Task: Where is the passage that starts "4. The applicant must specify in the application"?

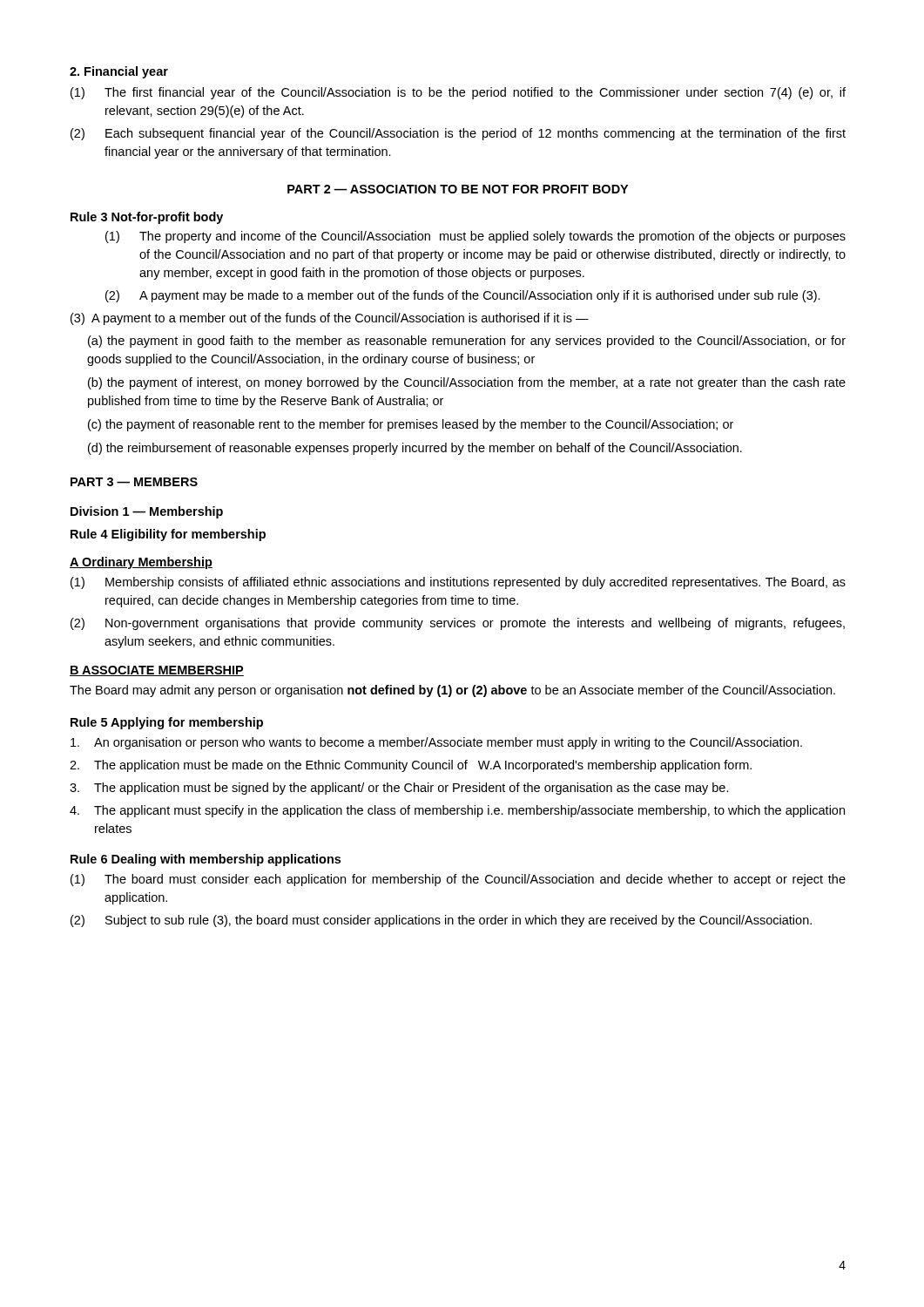Action: pyautogui.click(x=458, y=820)
